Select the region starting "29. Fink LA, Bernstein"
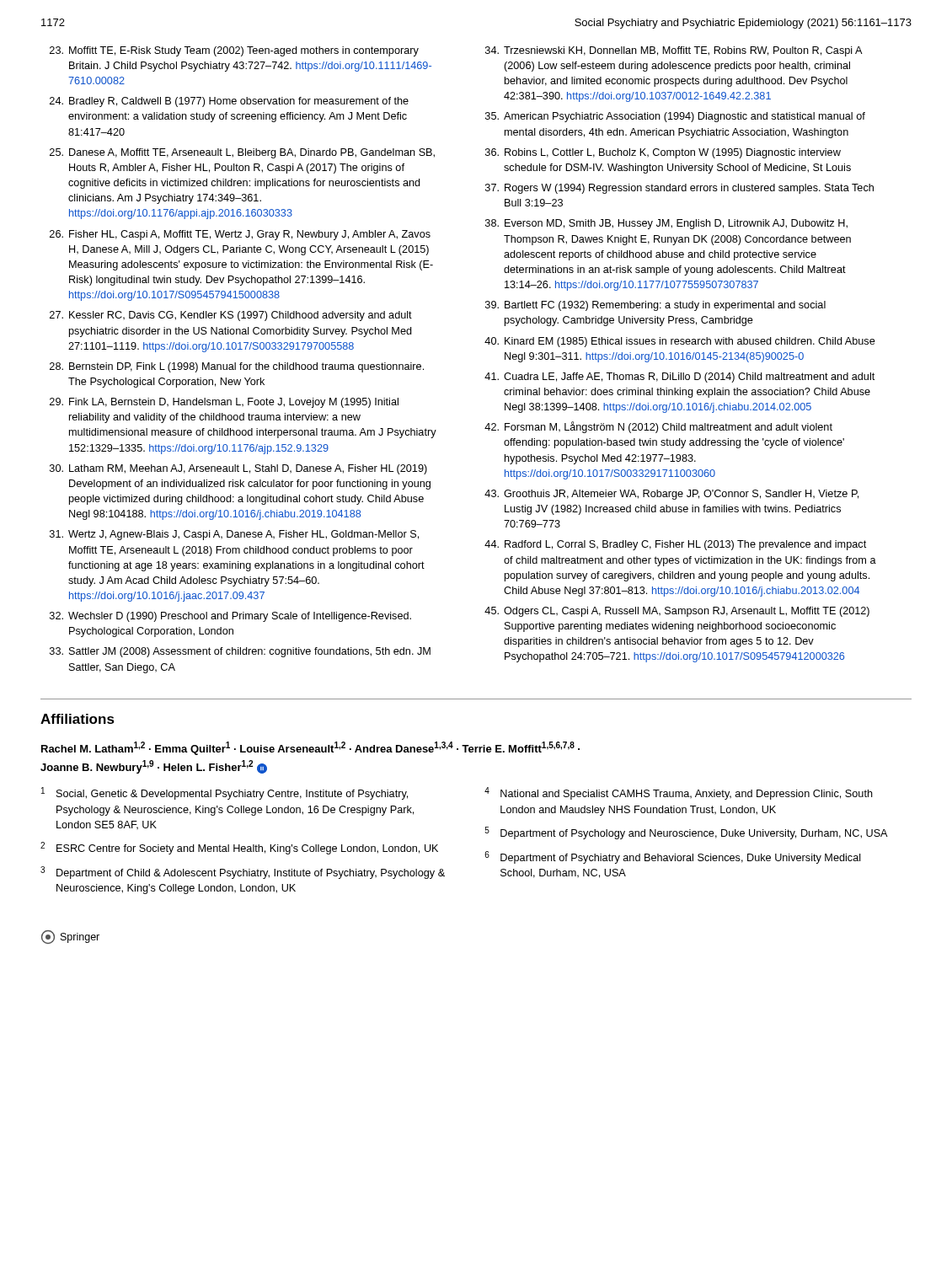Screen dimensions: 1264x952 point(241,425)
